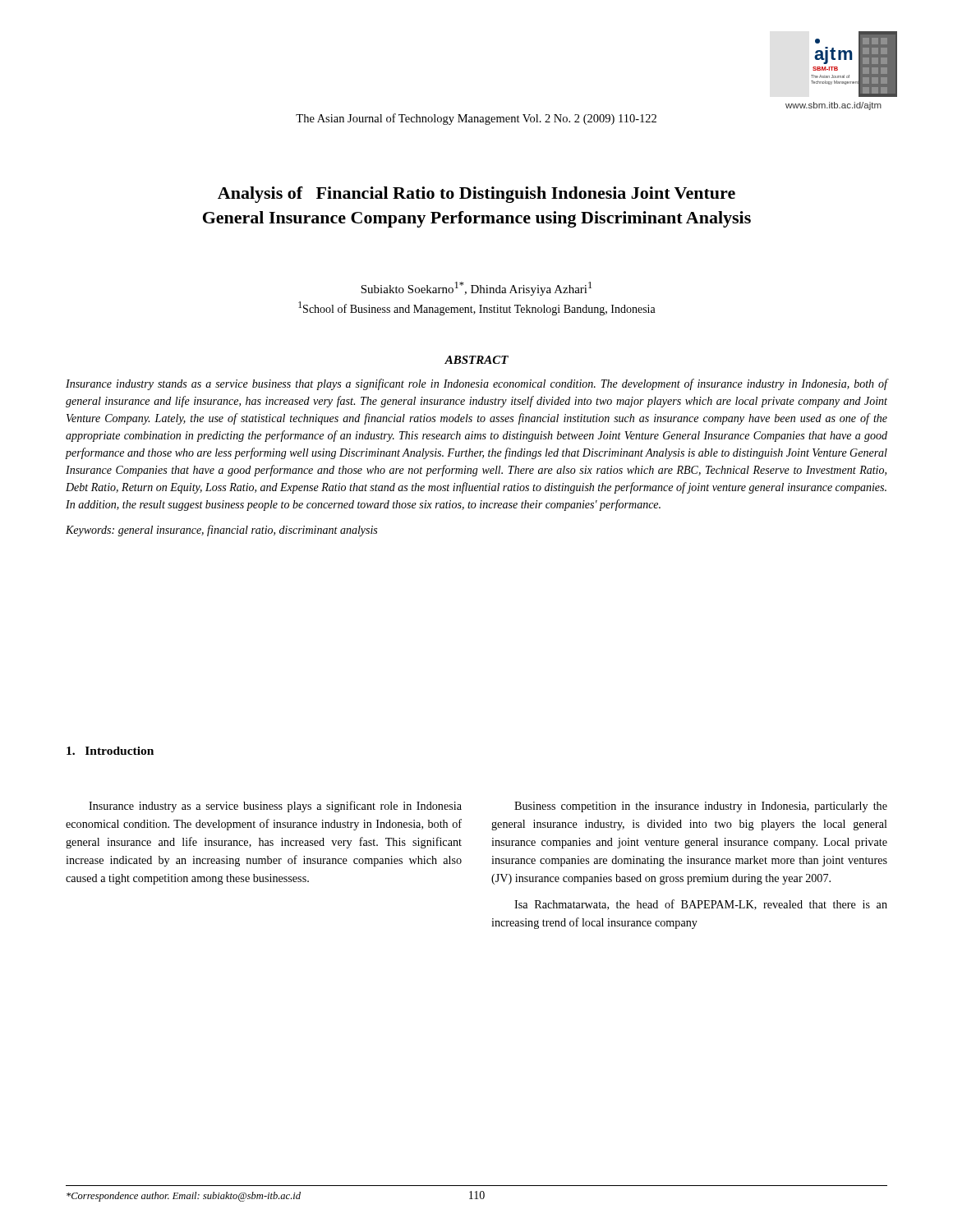
Task: Find the text block containing "Subiakto Soekarno1*, Dhinda"
Action: point(476,298)
